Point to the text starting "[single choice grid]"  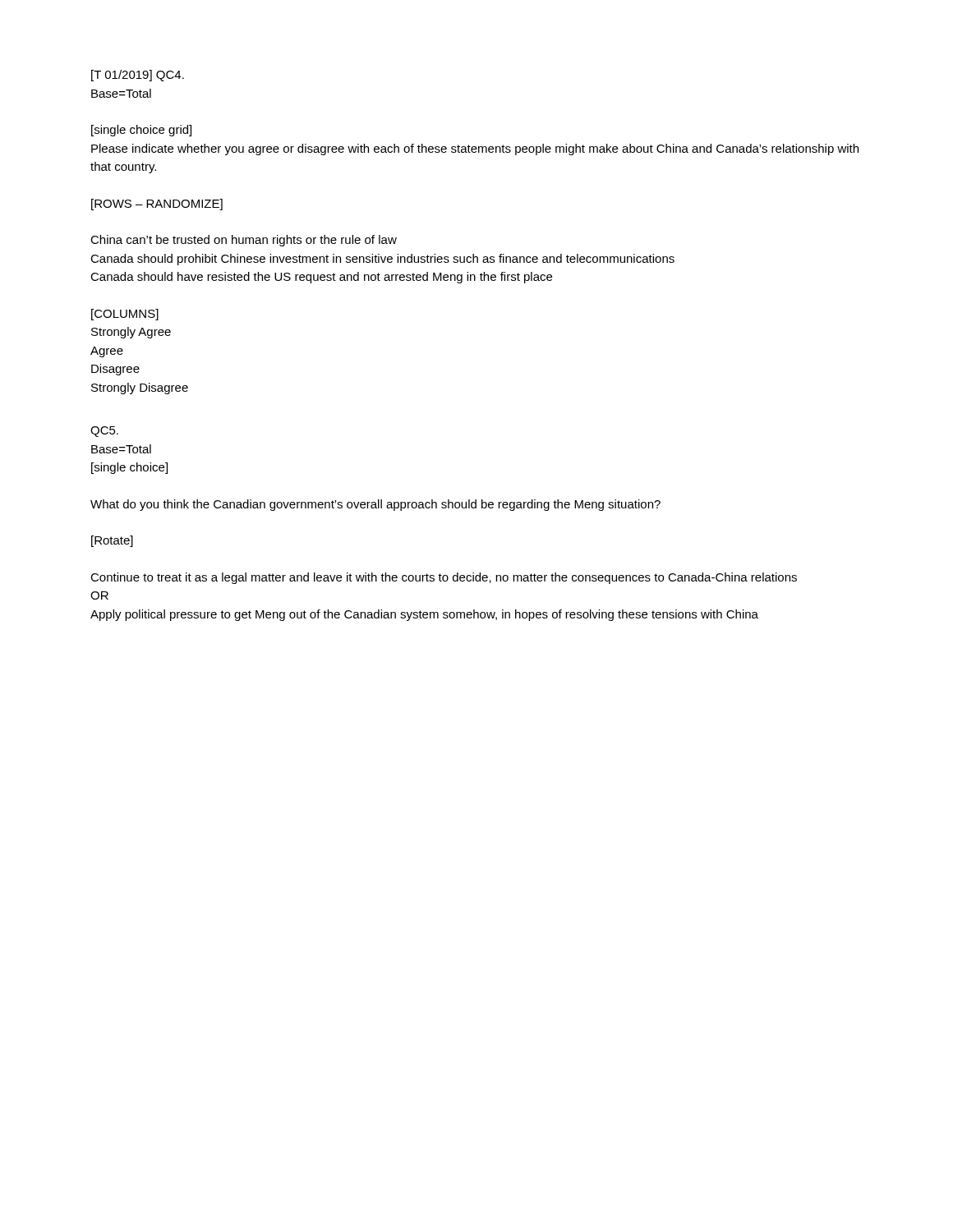point(476,148)
